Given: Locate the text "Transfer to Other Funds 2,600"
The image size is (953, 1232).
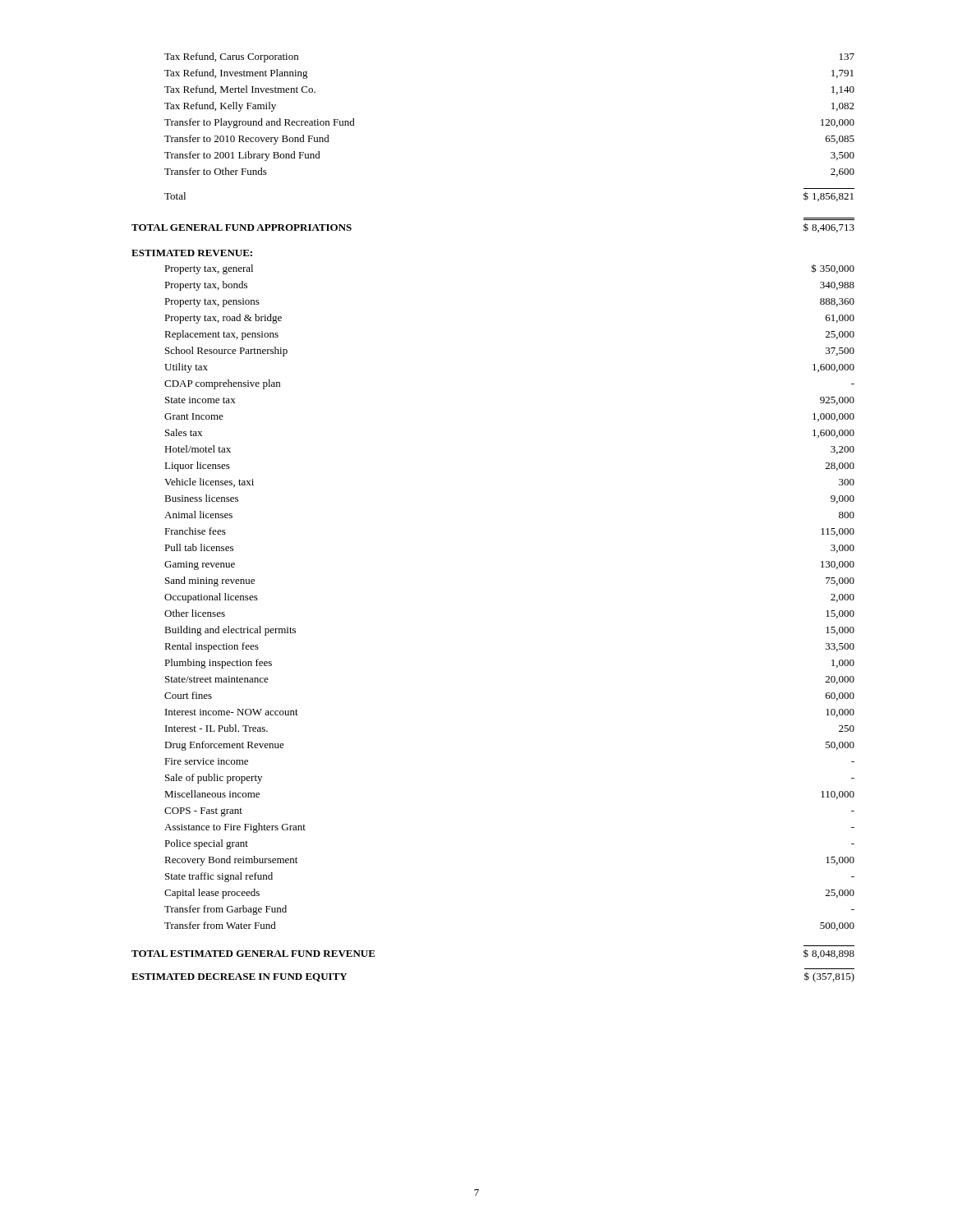Looking at the screenshot, I should click(220, 172).
